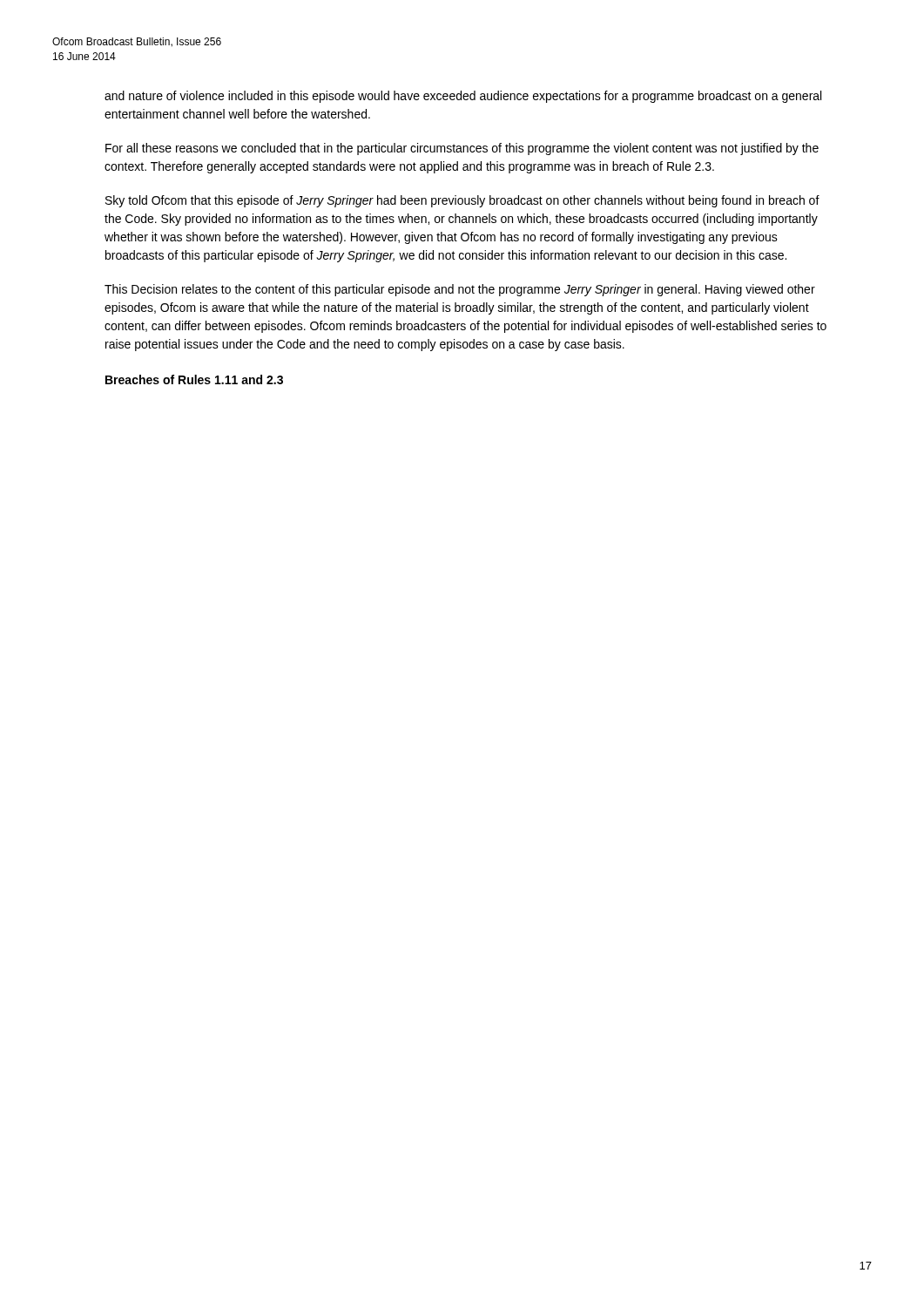The height and width of the screenshot is (1307, 924).
Task: Point to the element starting "Sky told Ofcom"
Action: pyautogui.click(x=462, y=228)
